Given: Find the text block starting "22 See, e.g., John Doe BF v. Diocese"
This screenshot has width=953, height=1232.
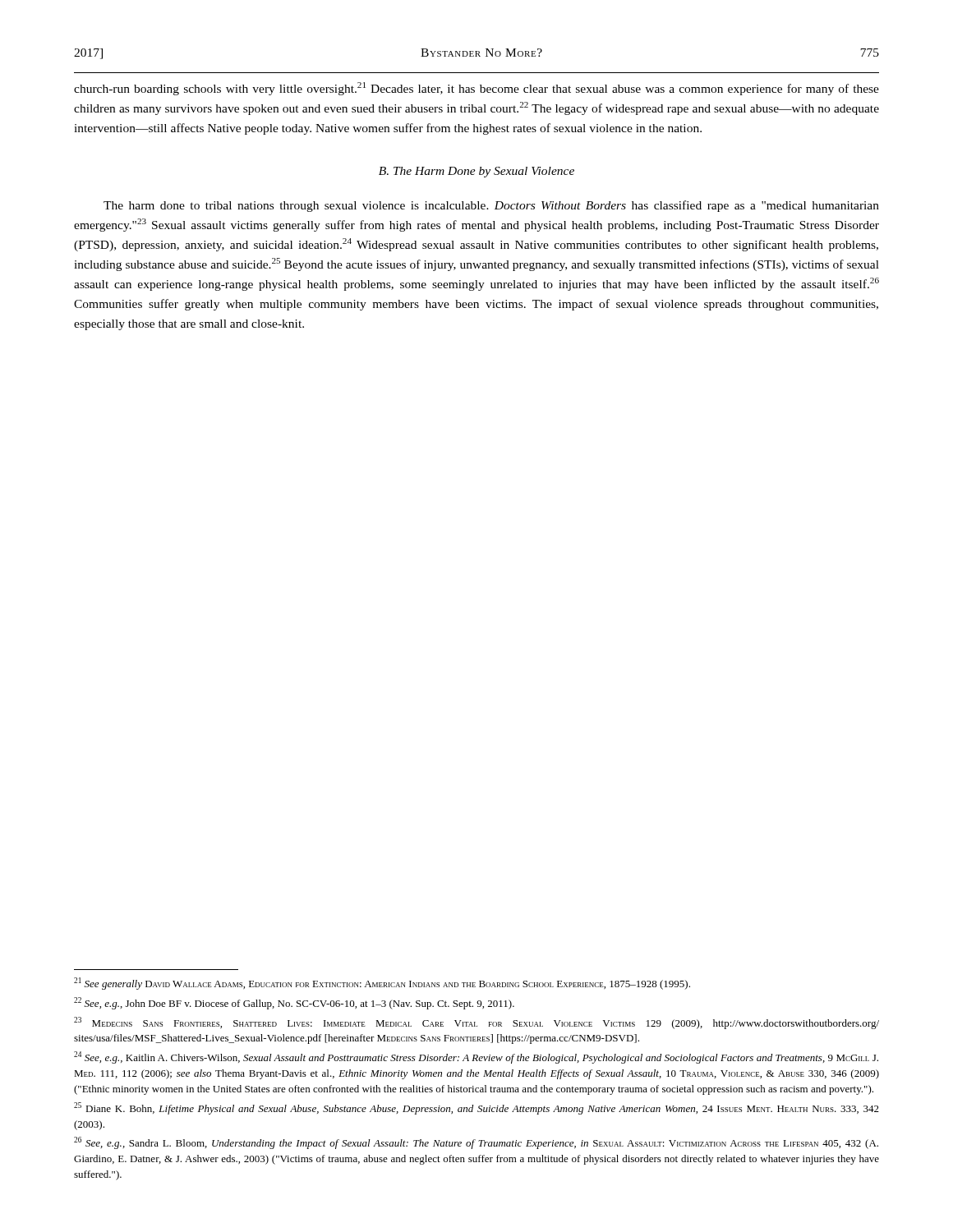Looking at the screenshot, I should coord(294,1003).
